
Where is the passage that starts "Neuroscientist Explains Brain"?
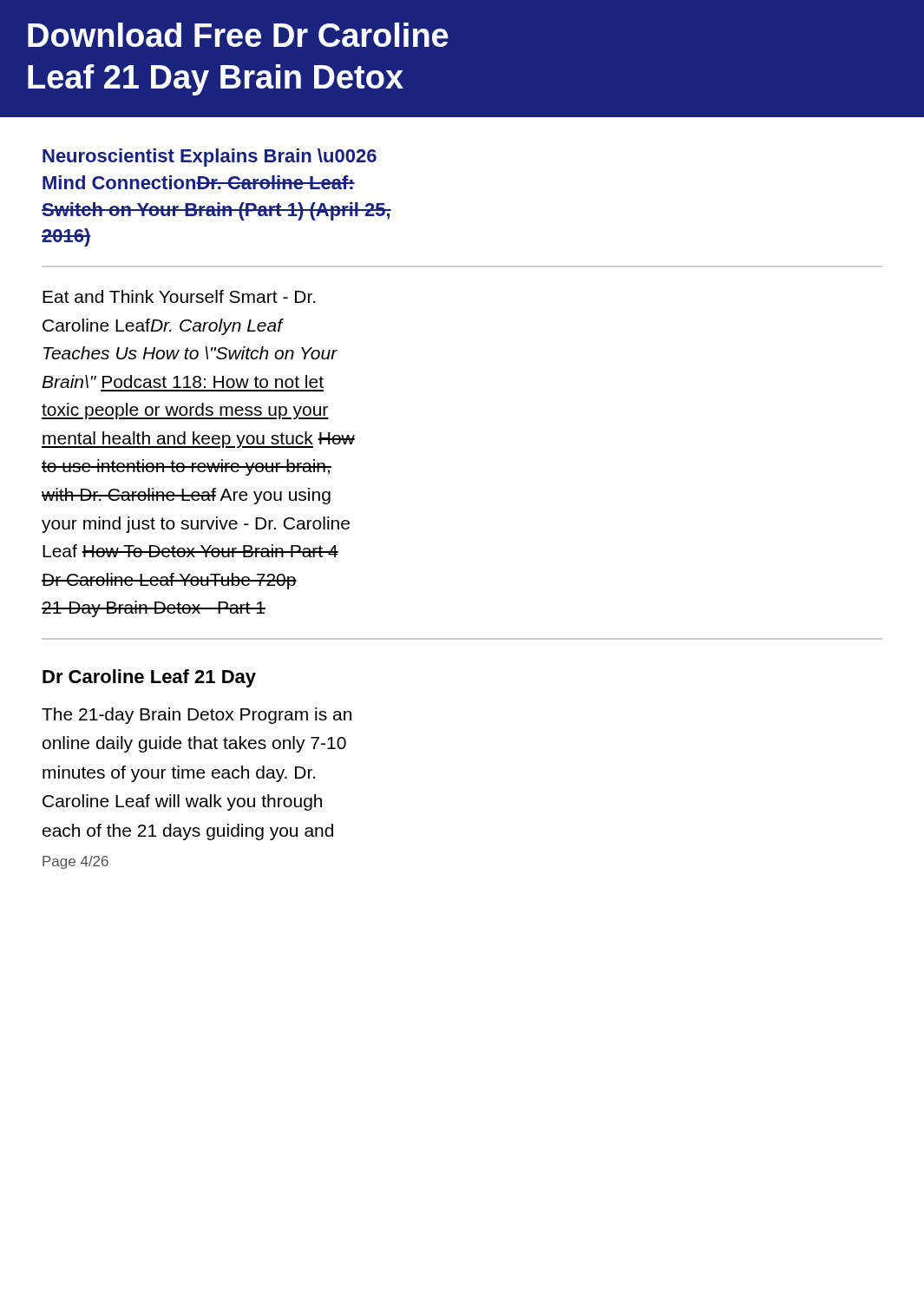point(216,196)
